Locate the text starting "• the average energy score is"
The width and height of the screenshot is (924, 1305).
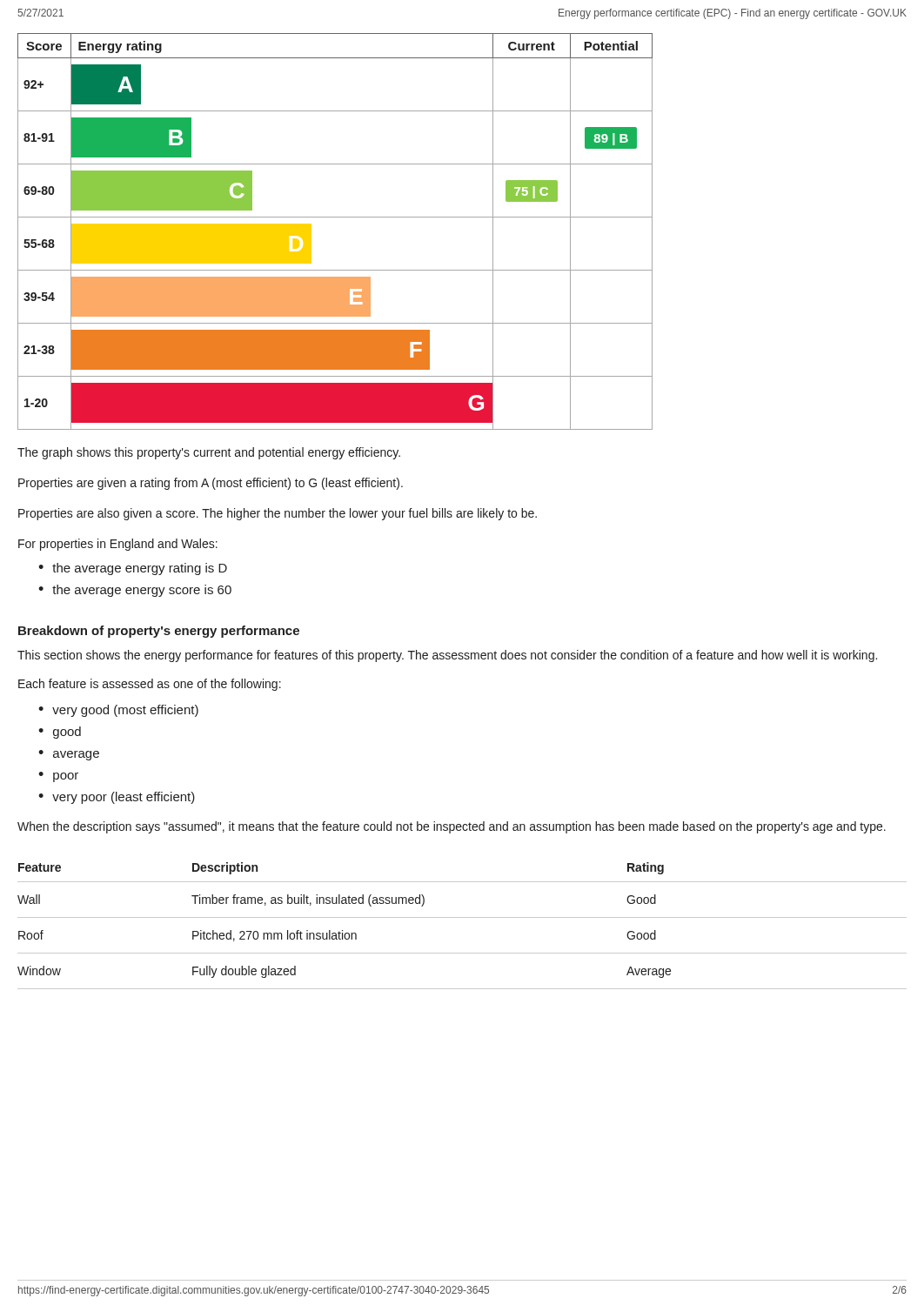(135, 589)
